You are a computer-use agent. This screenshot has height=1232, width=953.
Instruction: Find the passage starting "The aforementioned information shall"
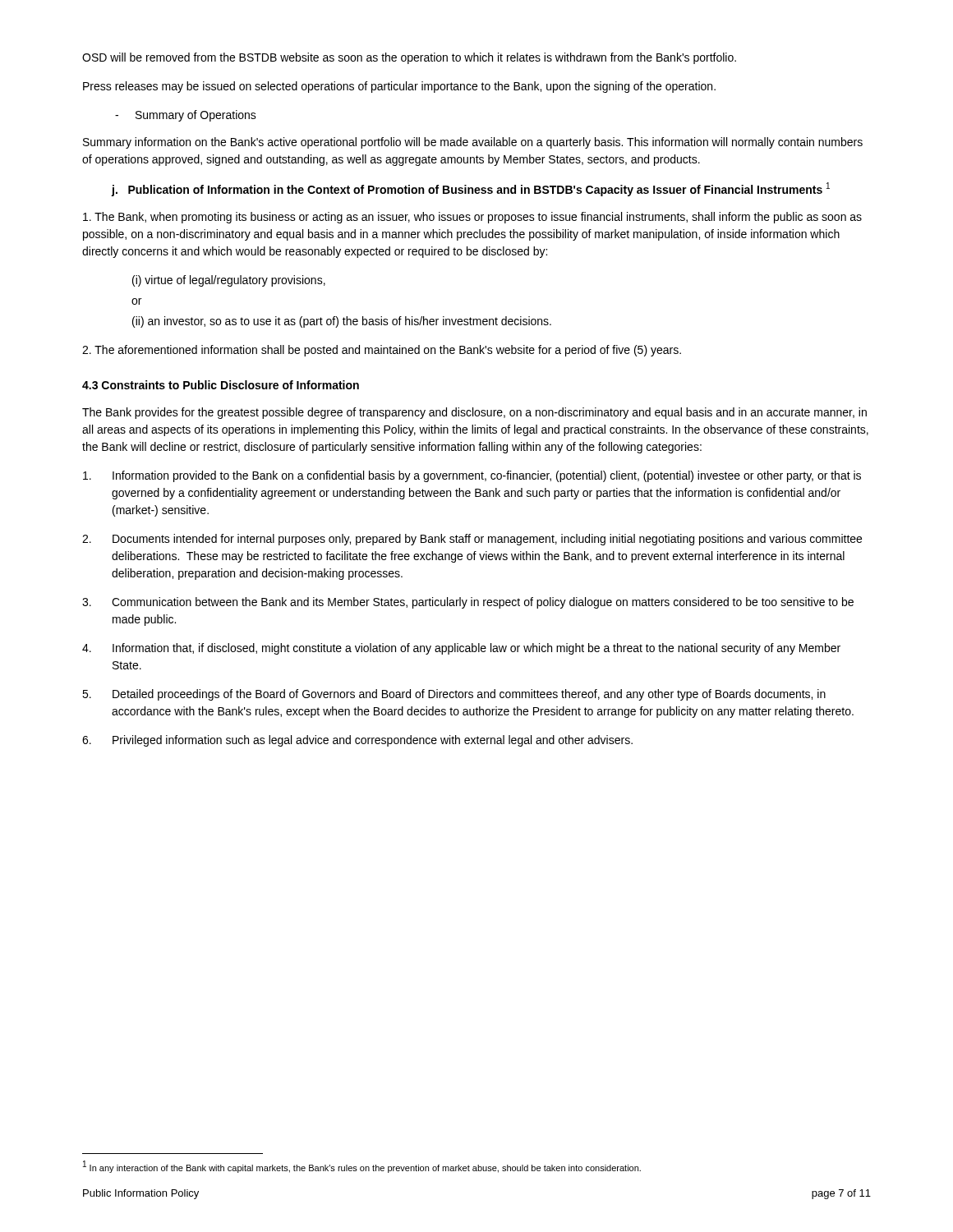pos(382,350)
